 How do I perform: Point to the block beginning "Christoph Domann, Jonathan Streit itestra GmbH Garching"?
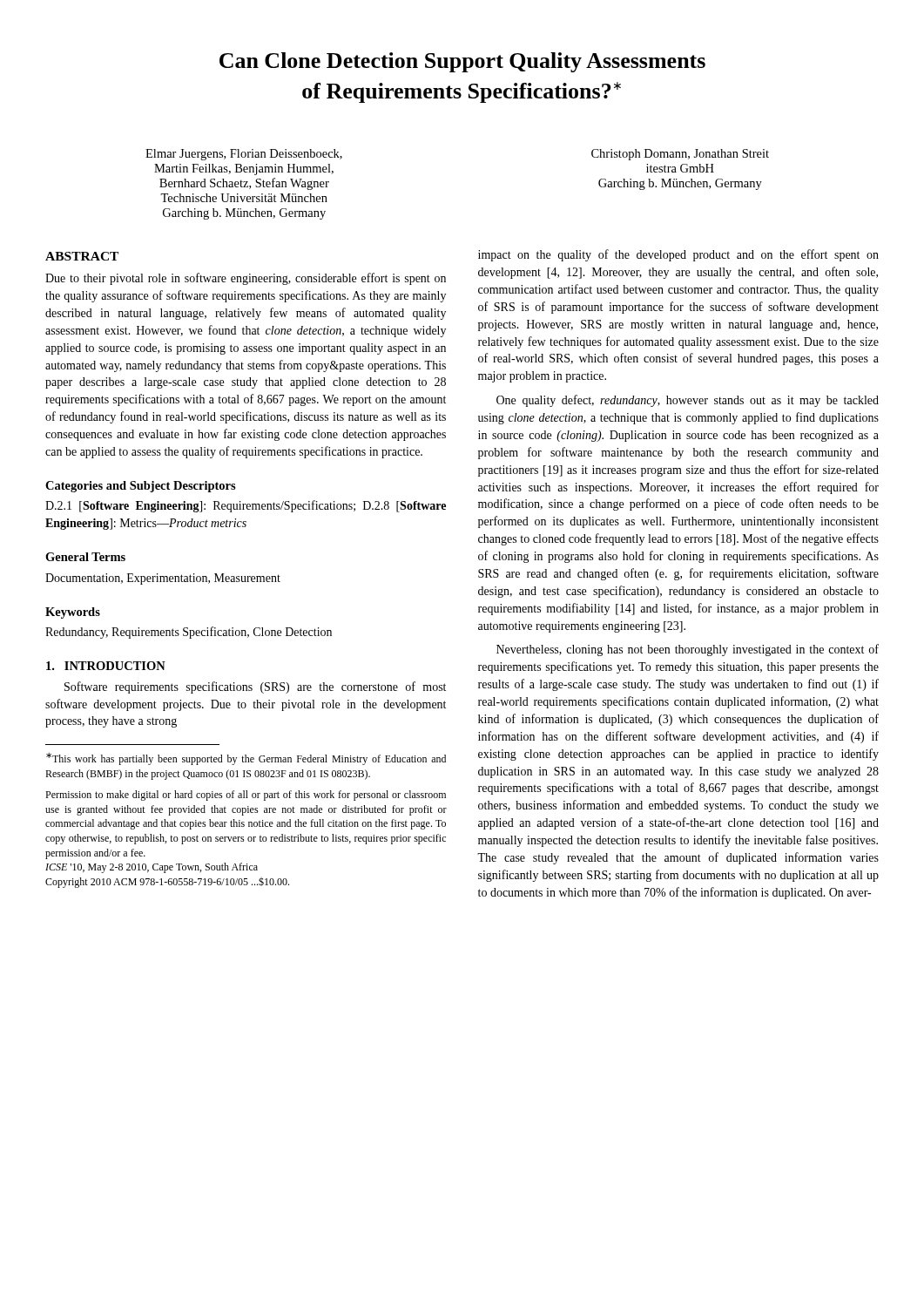point(680,168)
